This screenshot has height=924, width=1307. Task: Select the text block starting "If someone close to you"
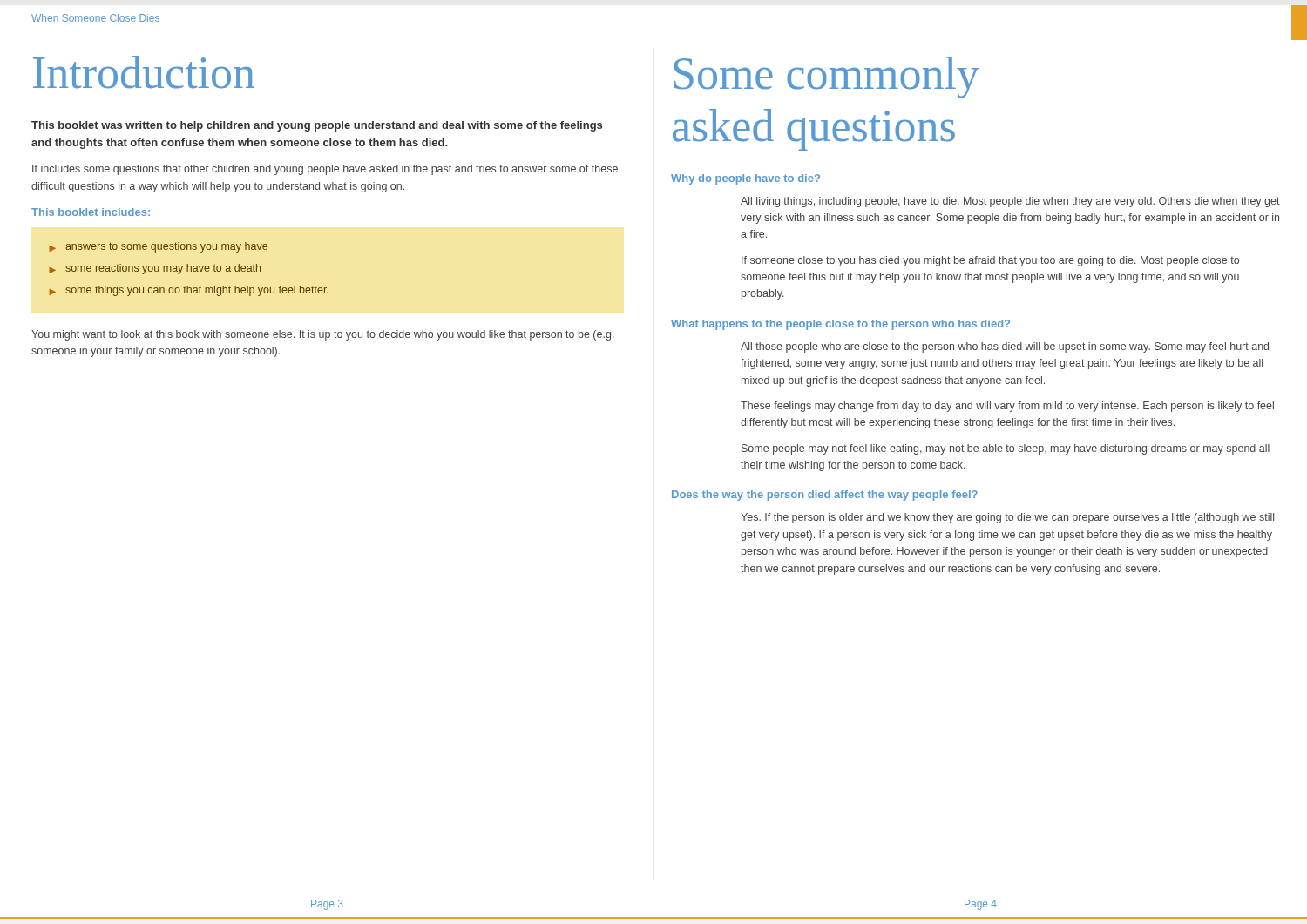990,277
